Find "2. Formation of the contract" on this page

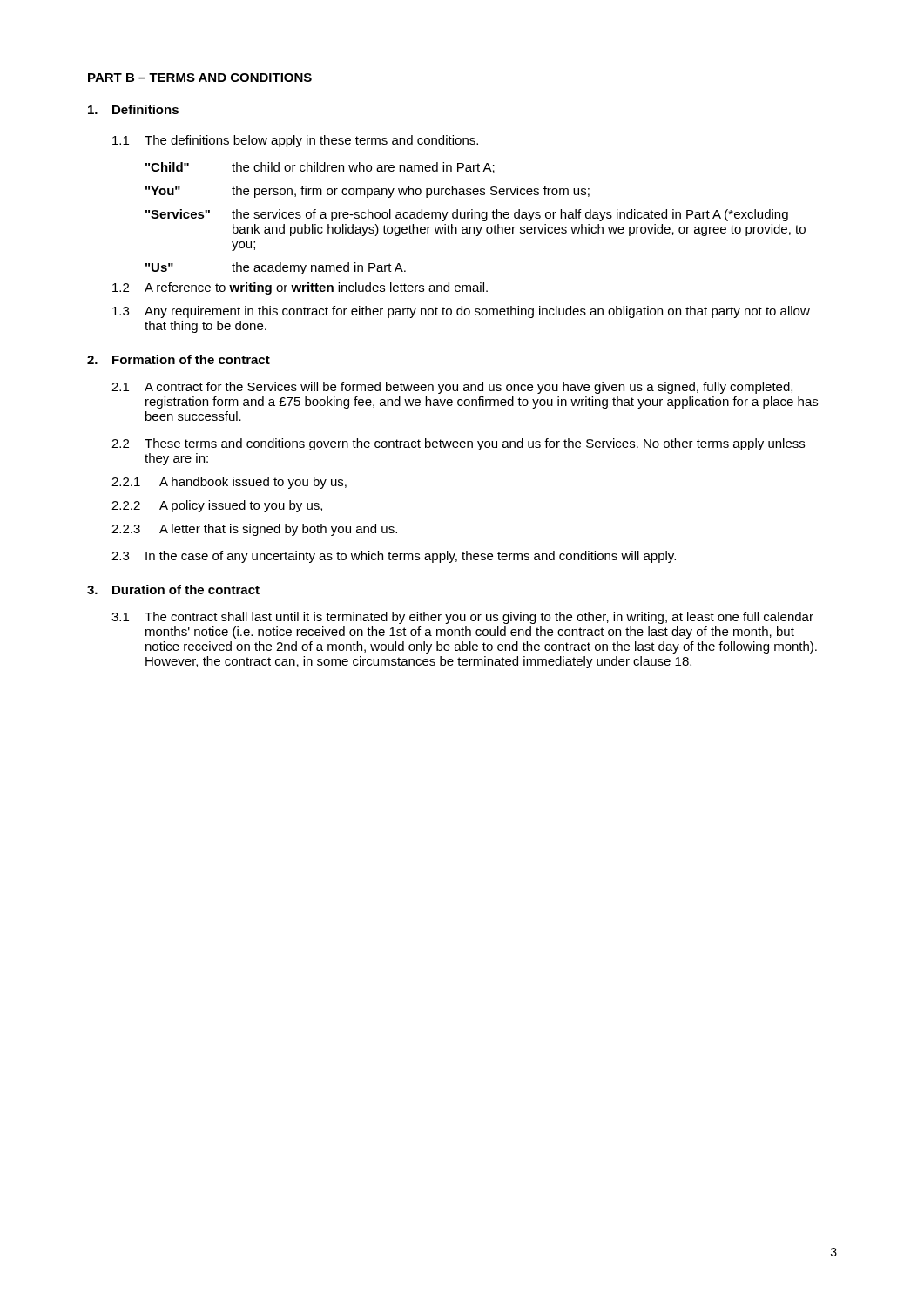(x=178, y=359)
